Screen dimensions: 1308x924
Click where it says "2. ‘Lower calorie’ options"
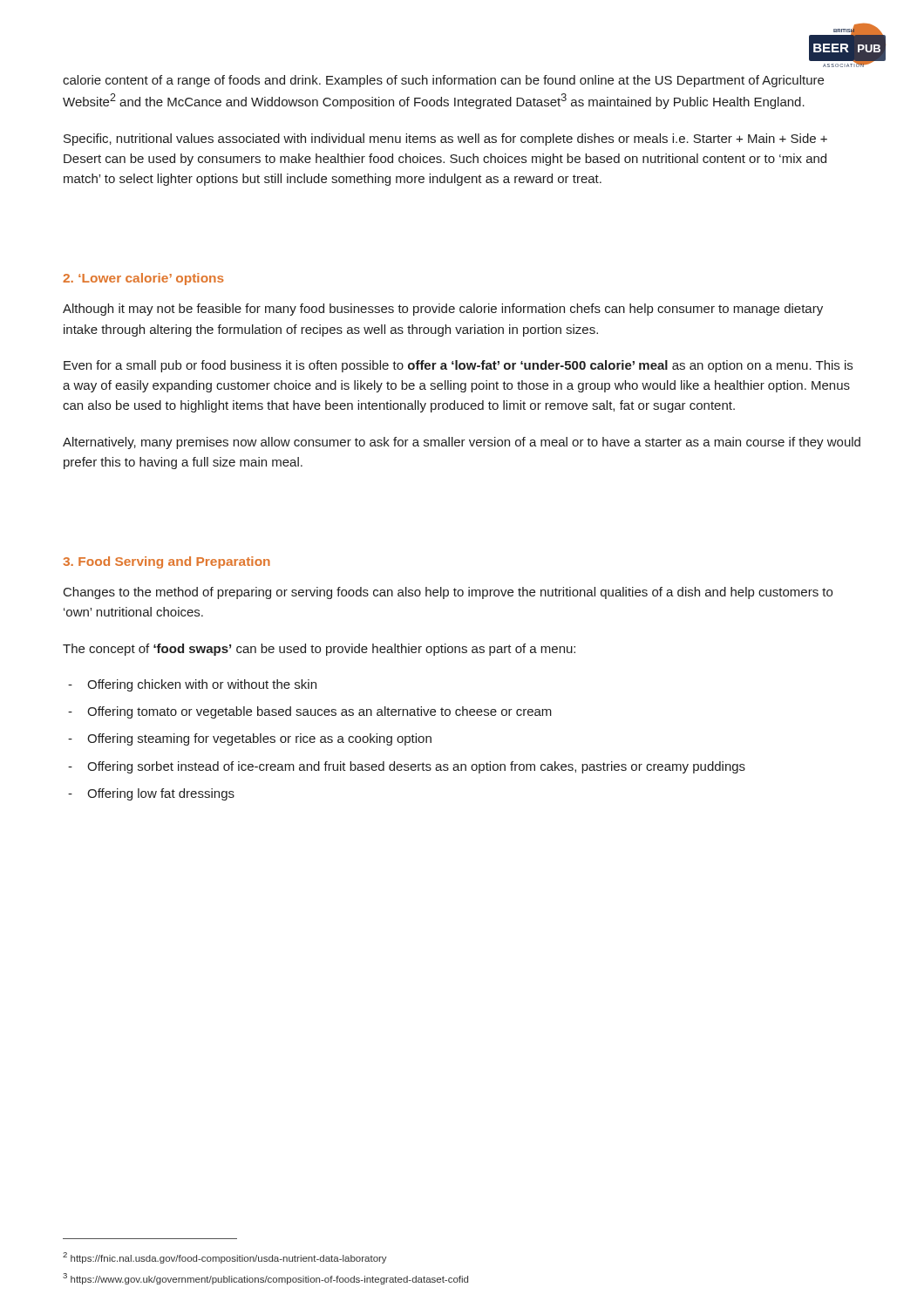click(143, 278)
